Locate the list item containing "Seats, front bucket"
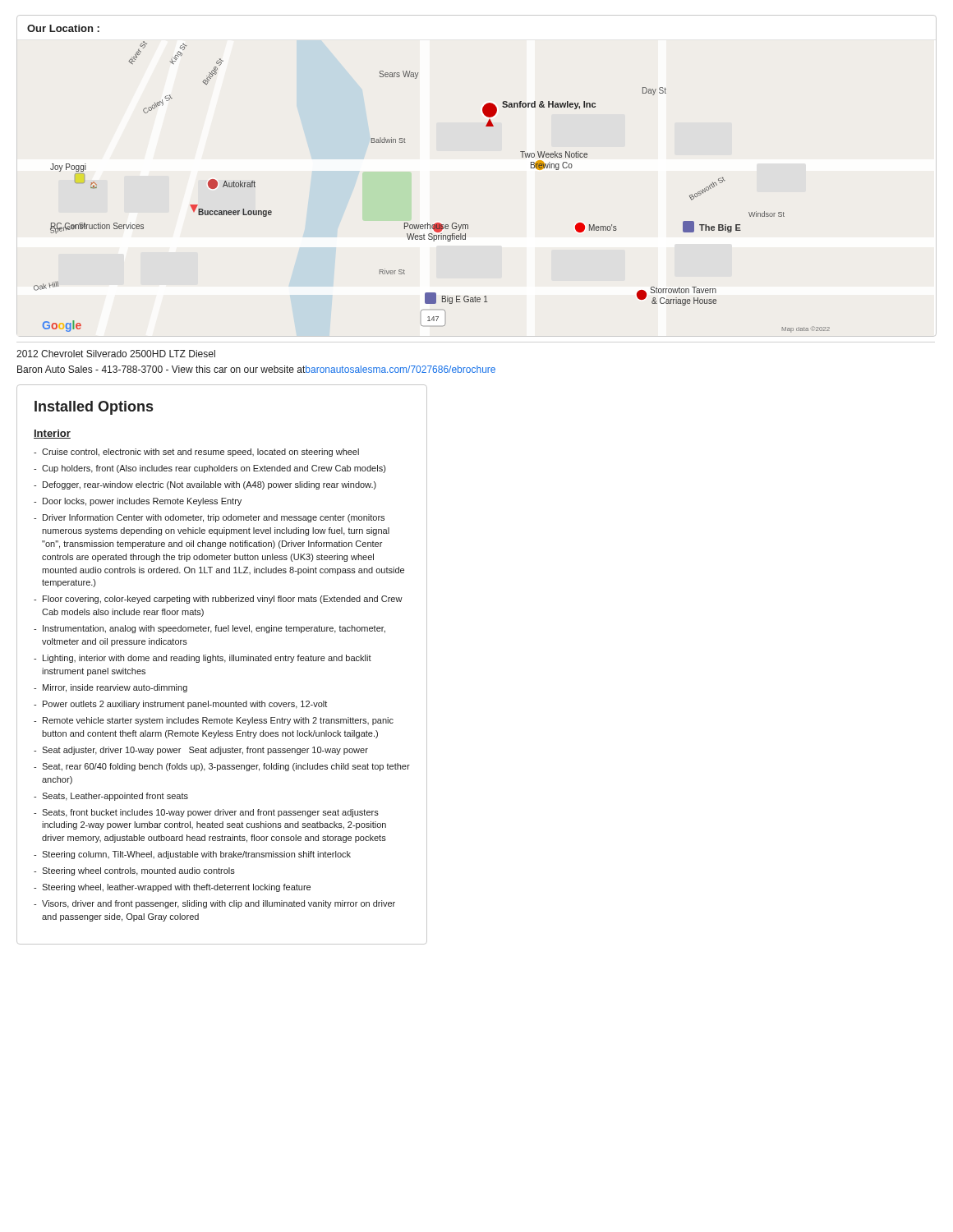Viewport: 953px width, 1232px height. pos(214,825)
